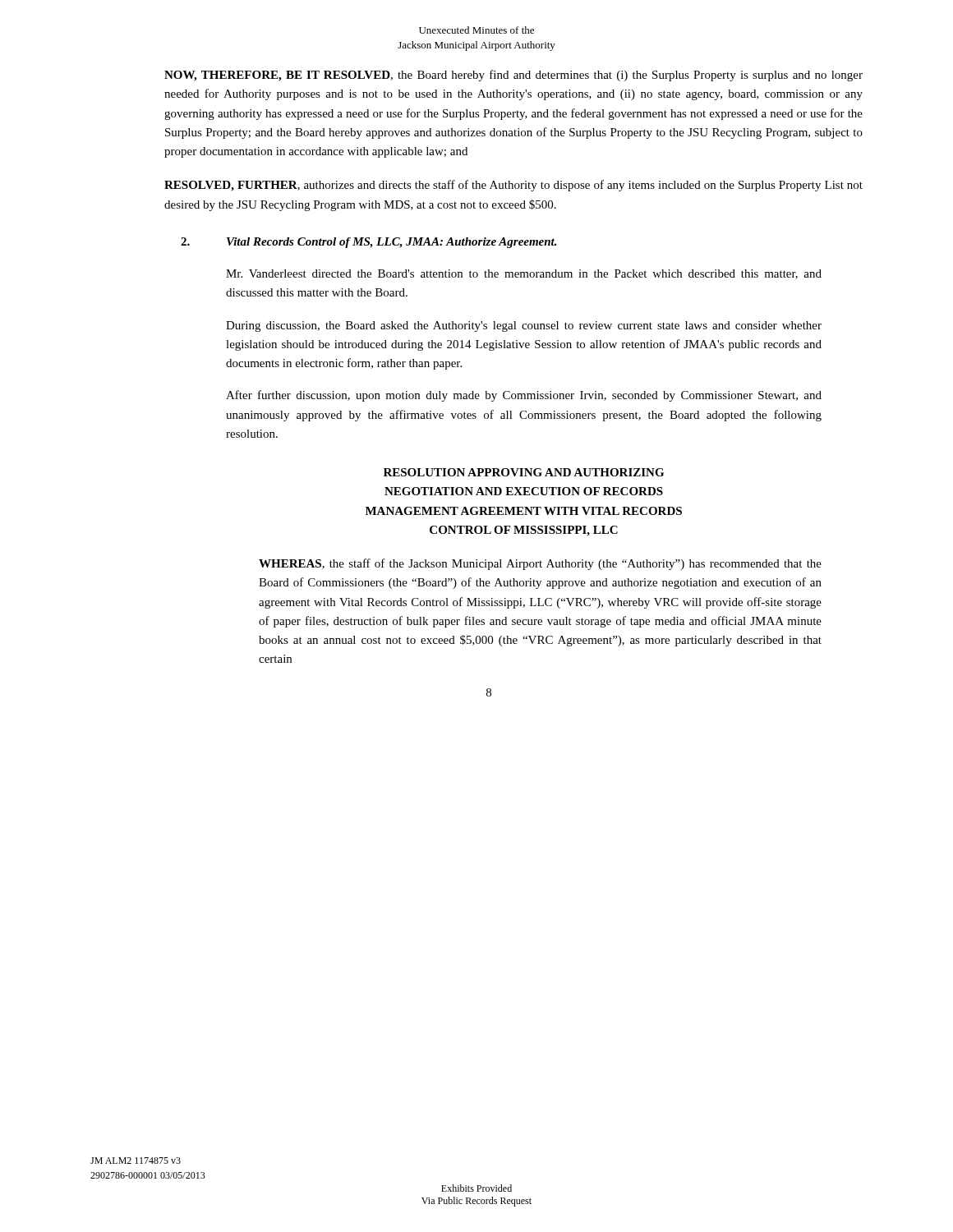Select the text block with the text "During discussion, the Board asked"
Screen dimensions: 1232x953
point(524,344)
